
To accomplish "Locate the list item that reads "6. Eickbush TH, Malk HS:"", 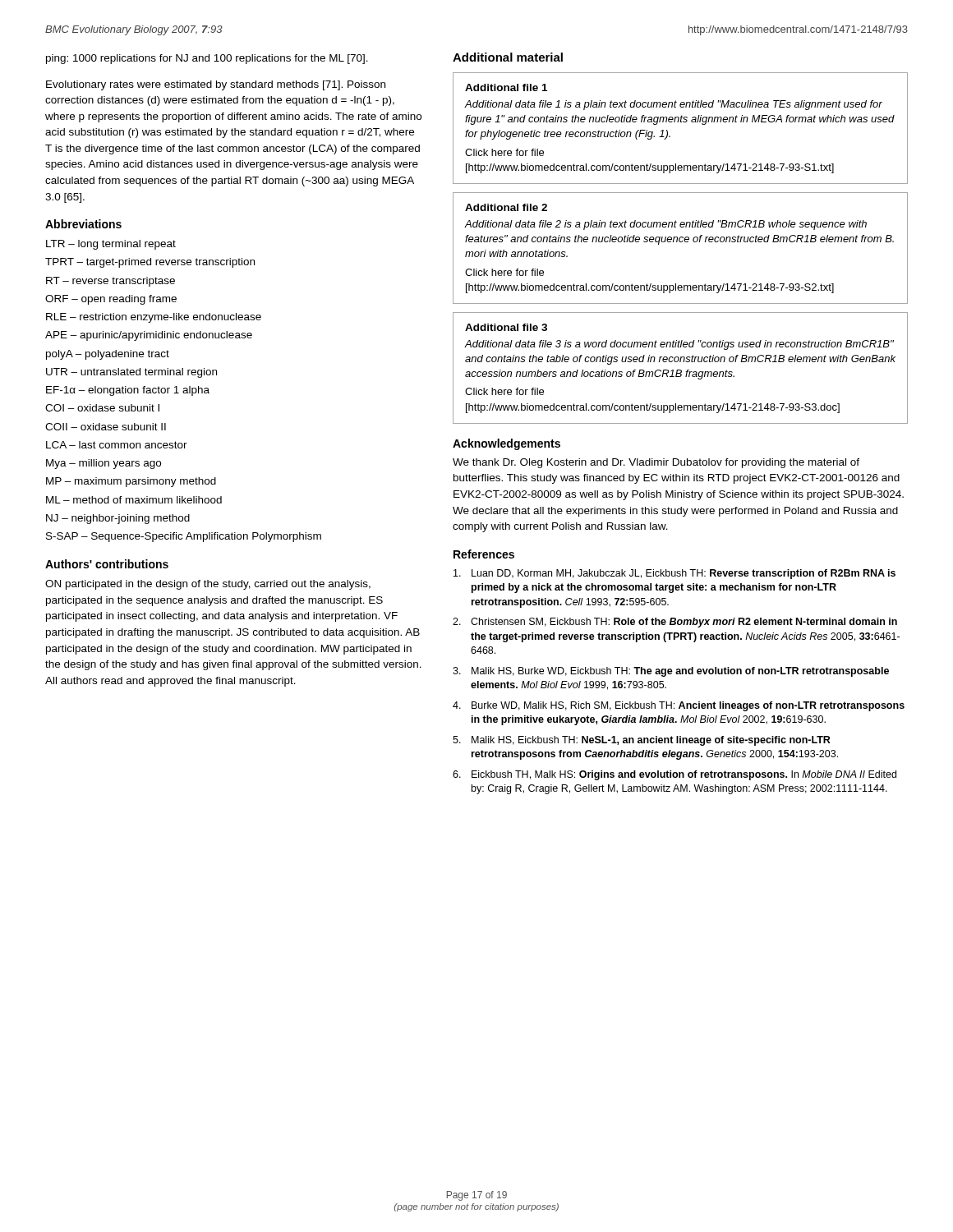I will pos(680,782).
